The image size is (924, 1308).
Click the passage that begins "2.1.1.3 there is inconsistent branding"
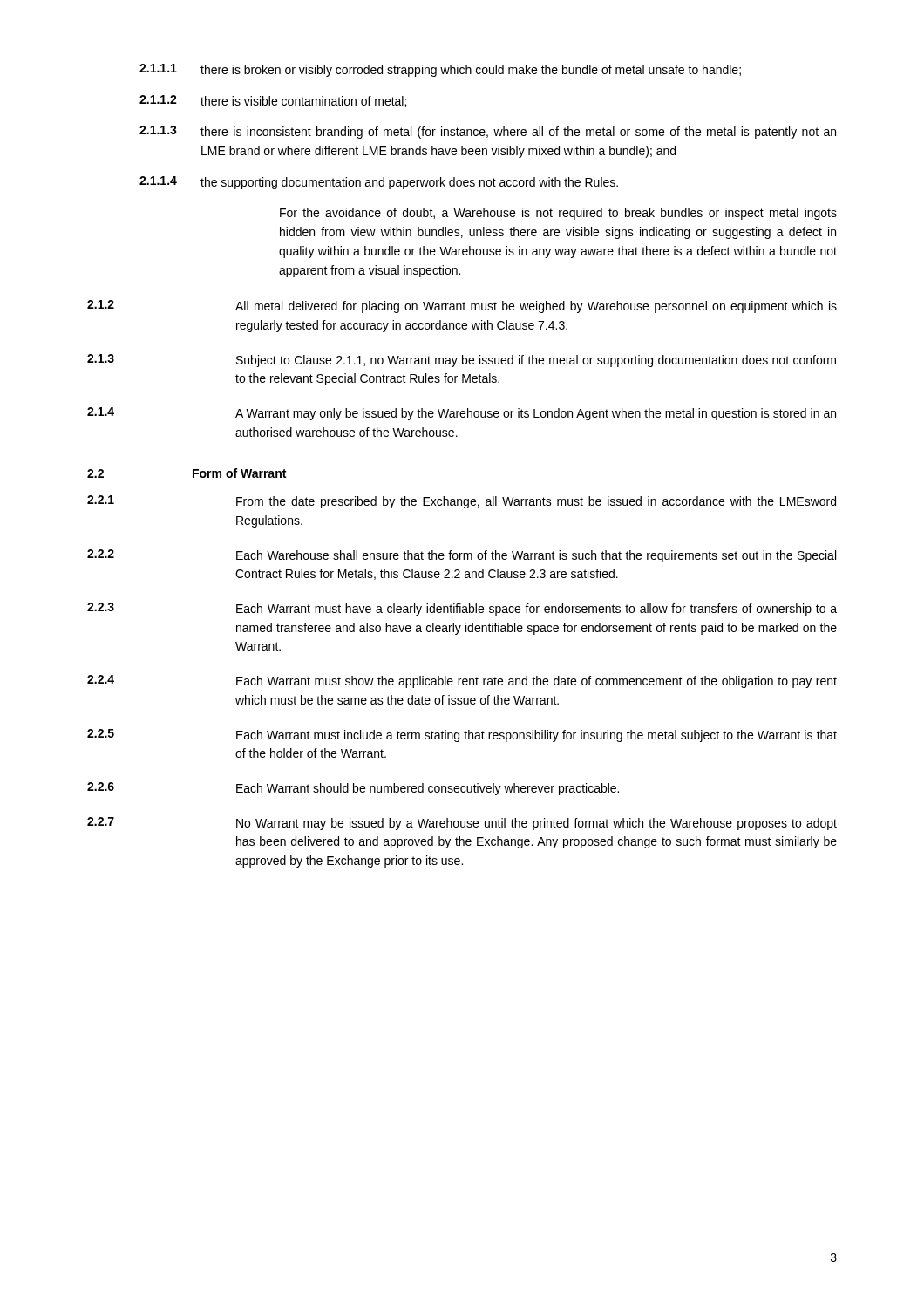488,142
